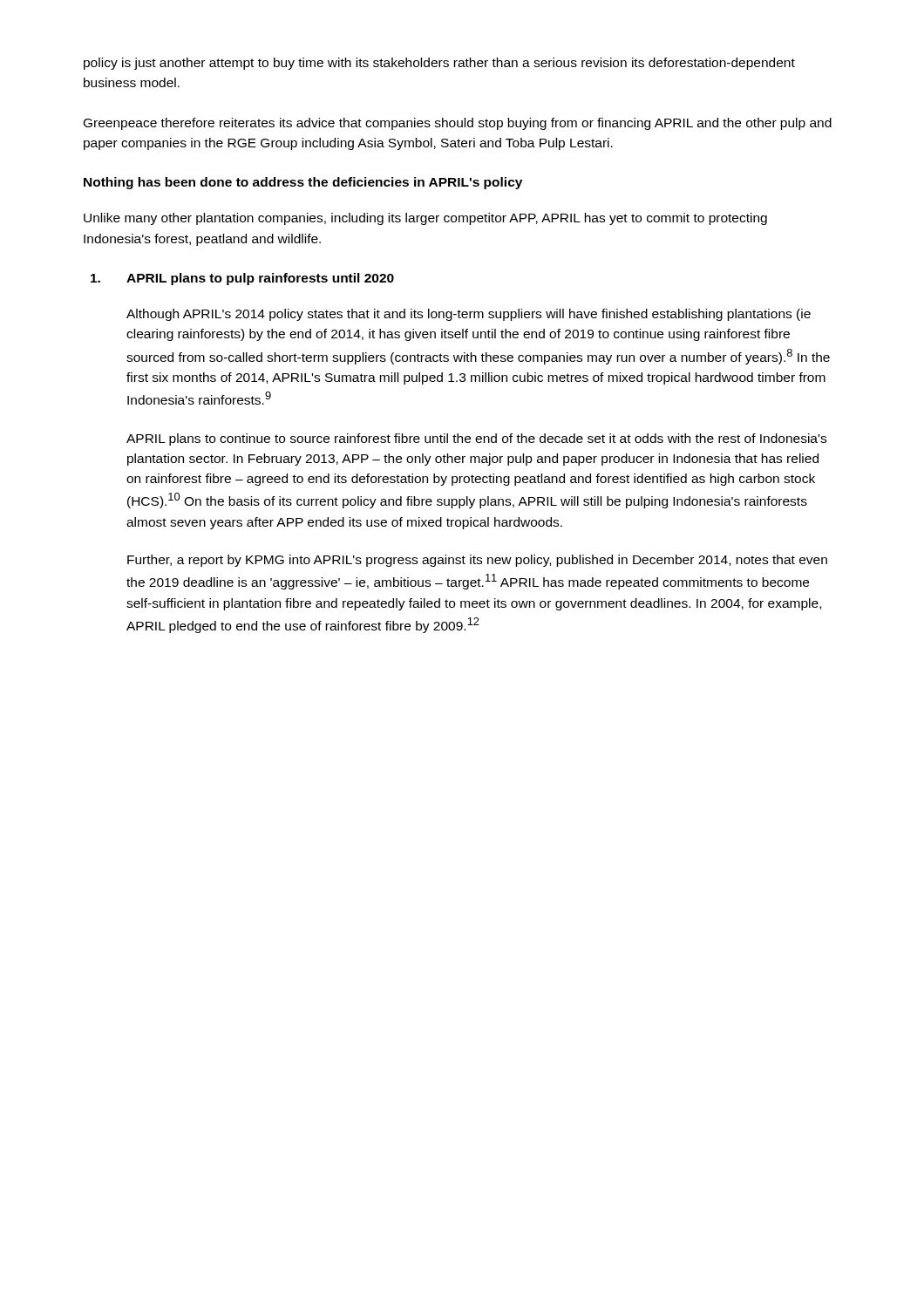The height and width of the screenshot is (1308, 924).
Task: Locate the block of text that opens with "APRIL plans to continue to source rainforest fibre"
Action: [477, 480]
